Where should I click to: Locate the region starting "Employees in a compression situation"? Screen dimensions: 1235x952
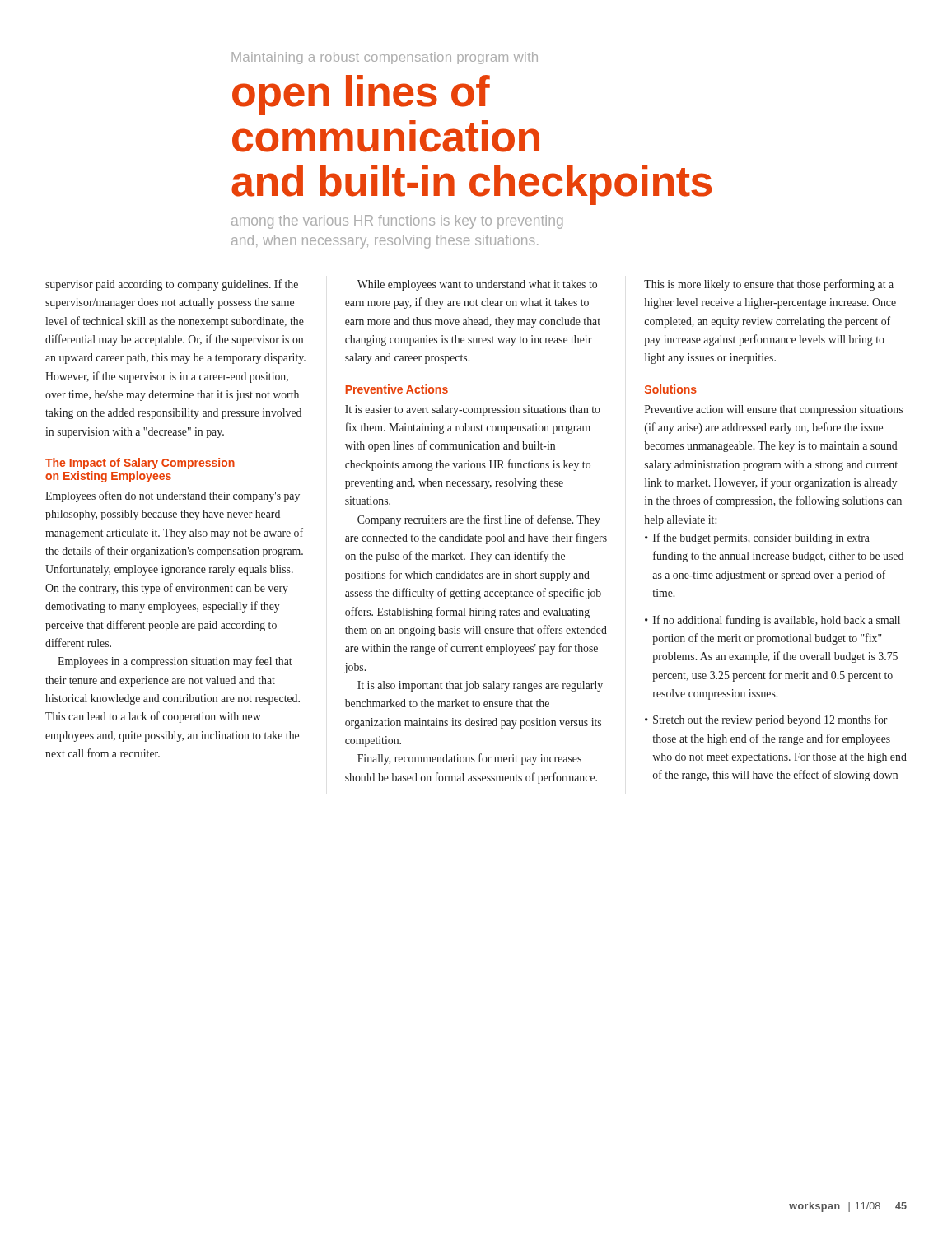point(177,708)
